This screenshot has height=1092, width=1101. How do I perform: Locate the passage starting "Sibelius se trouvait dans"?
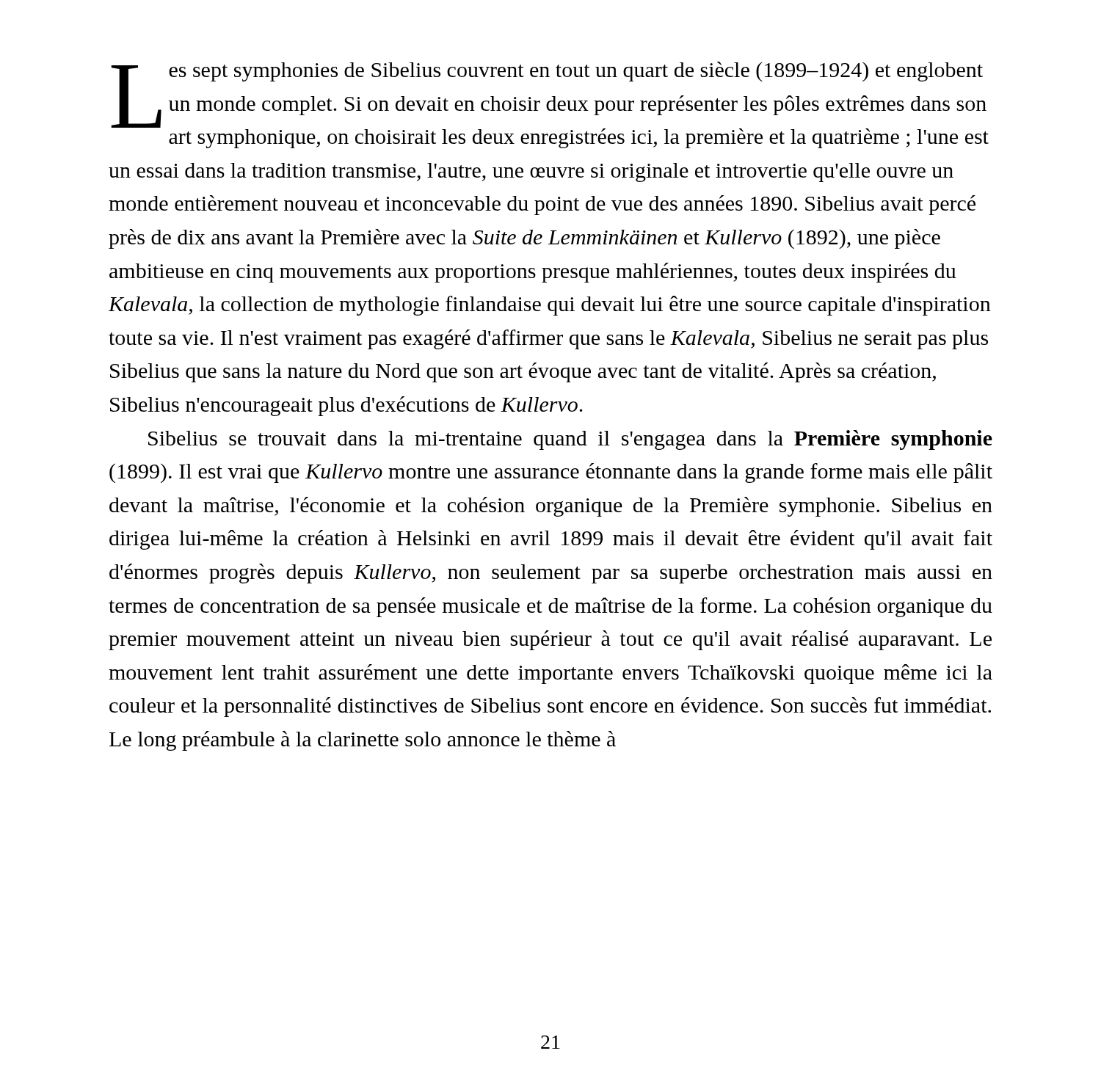point(550,588)
